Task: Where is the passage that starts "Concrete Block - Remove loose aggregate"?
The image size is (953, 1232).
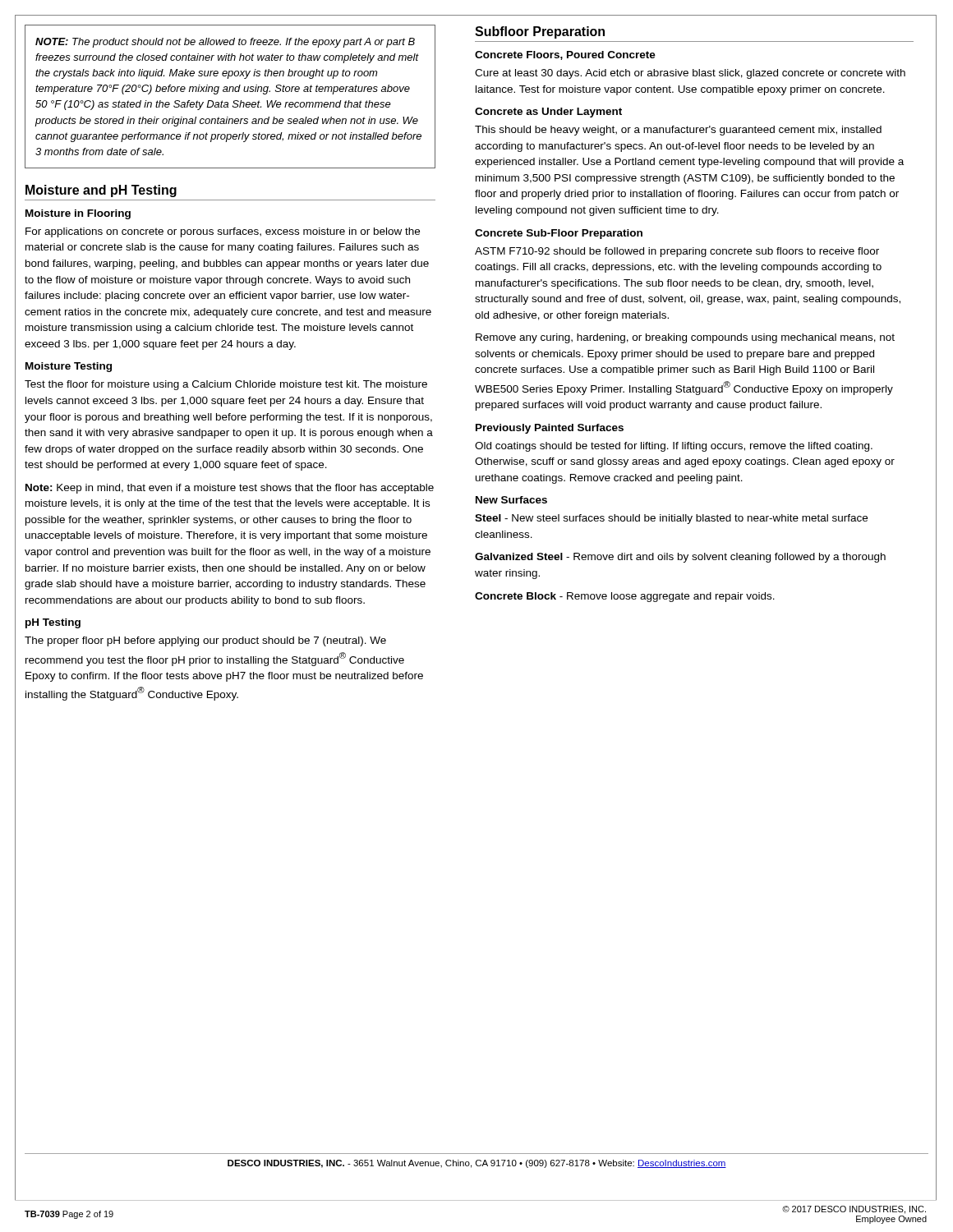Action: [694, 596]
